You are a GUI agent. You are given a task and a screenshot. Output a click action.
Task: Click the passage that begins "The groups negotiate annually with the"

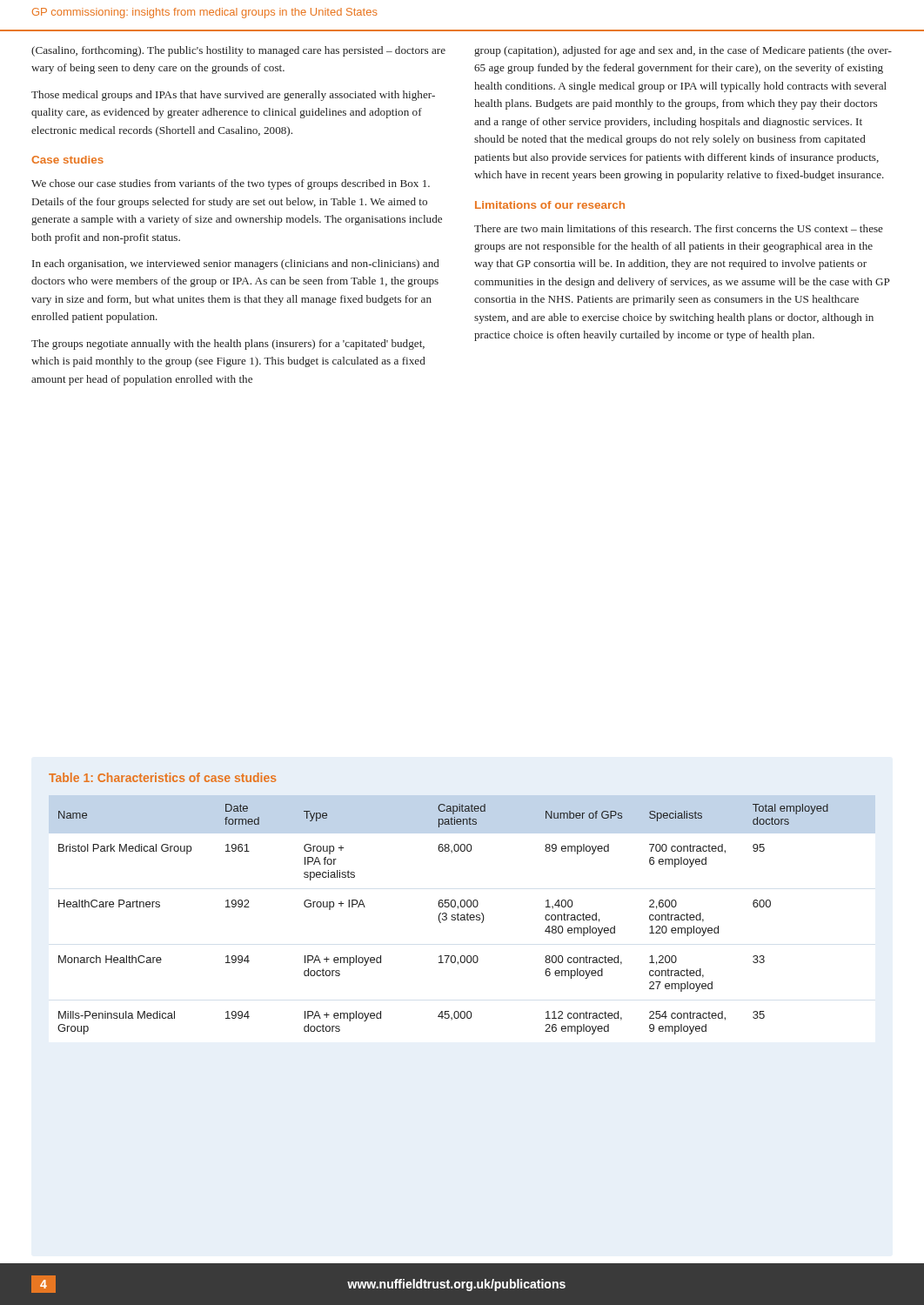(x=241, y=361)
